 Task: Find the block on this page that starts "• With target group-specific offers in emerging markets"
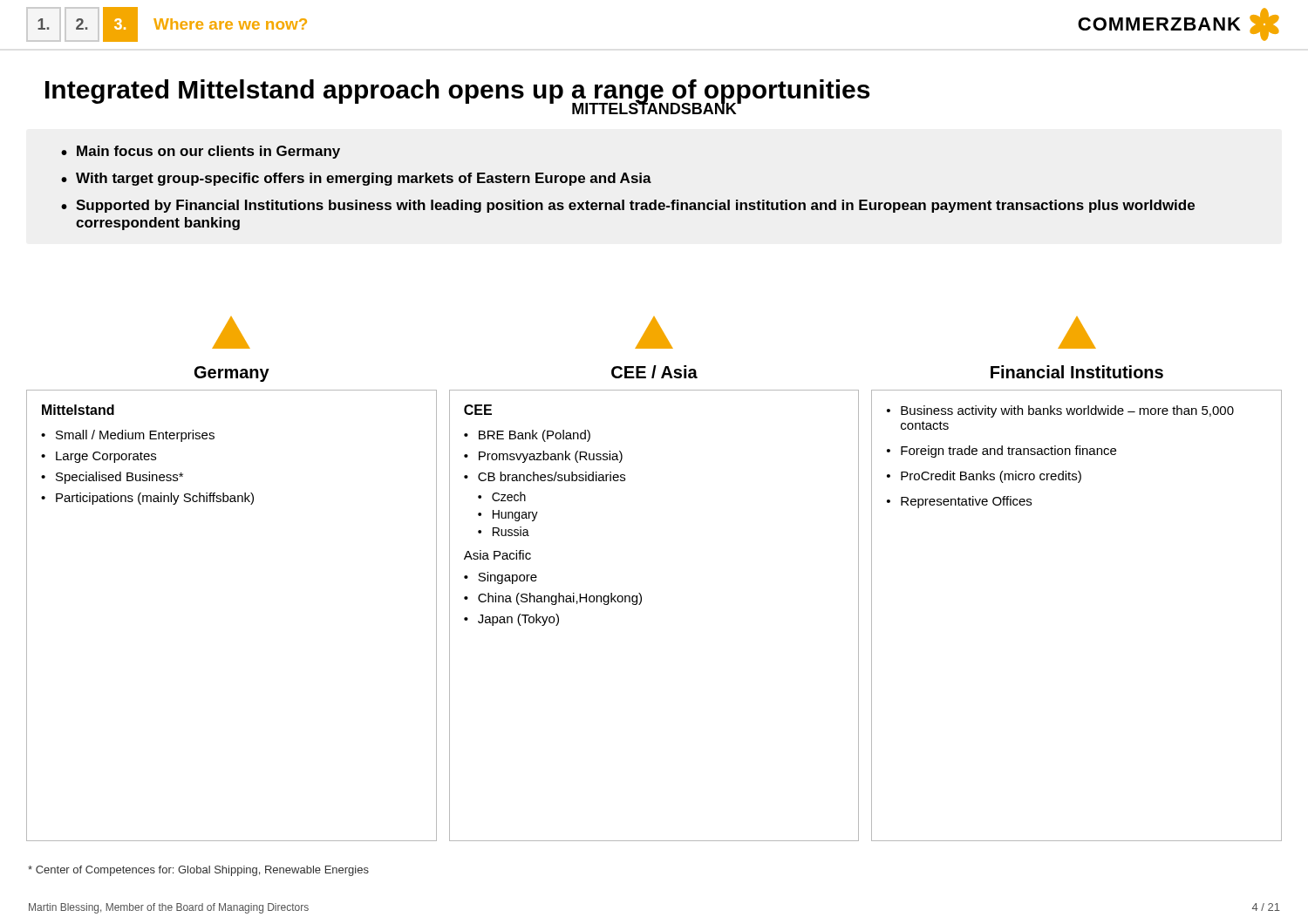[356, 180]
